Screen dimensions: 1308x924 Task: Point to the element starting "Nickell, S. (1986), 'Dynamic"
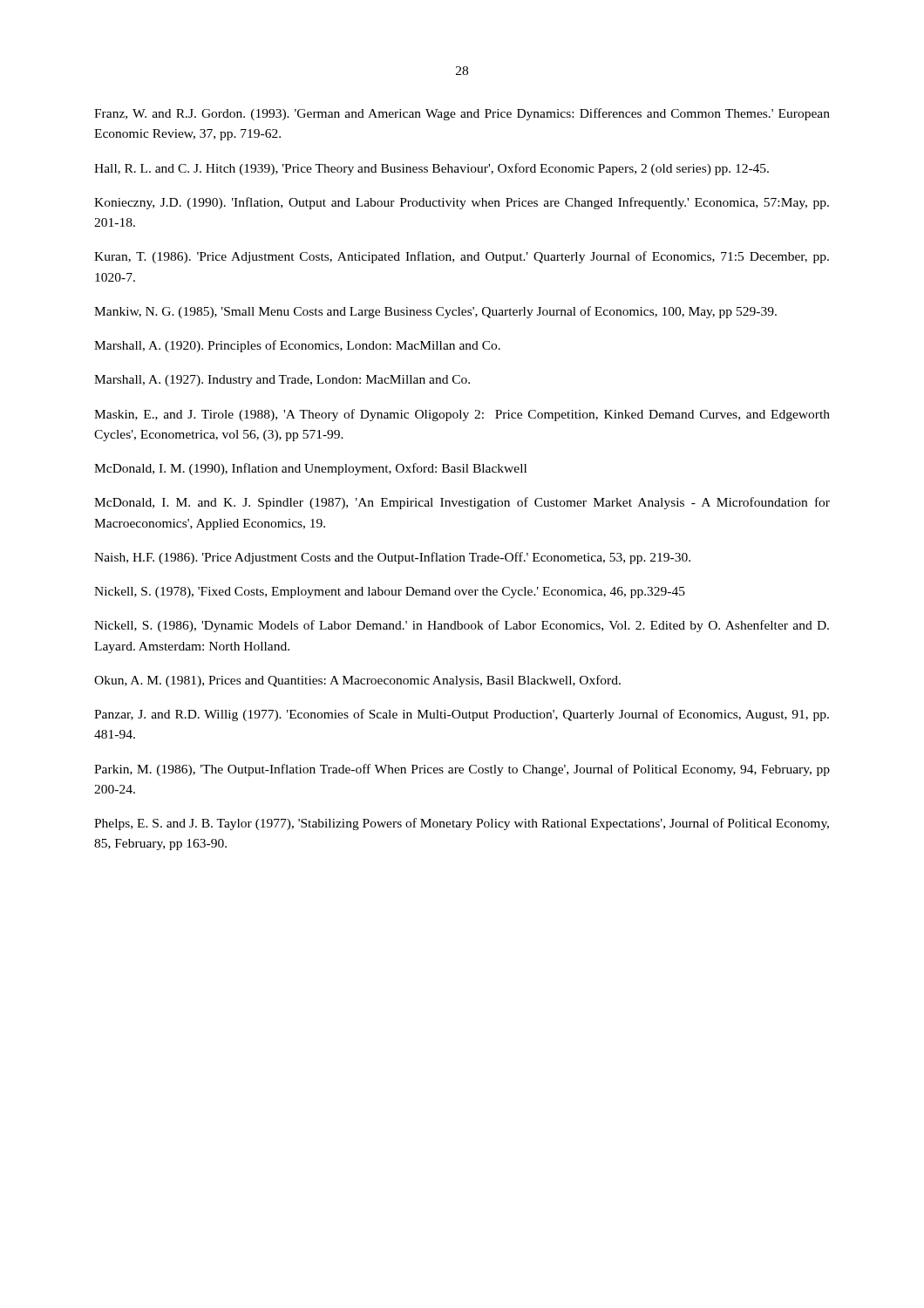(462, 635)
